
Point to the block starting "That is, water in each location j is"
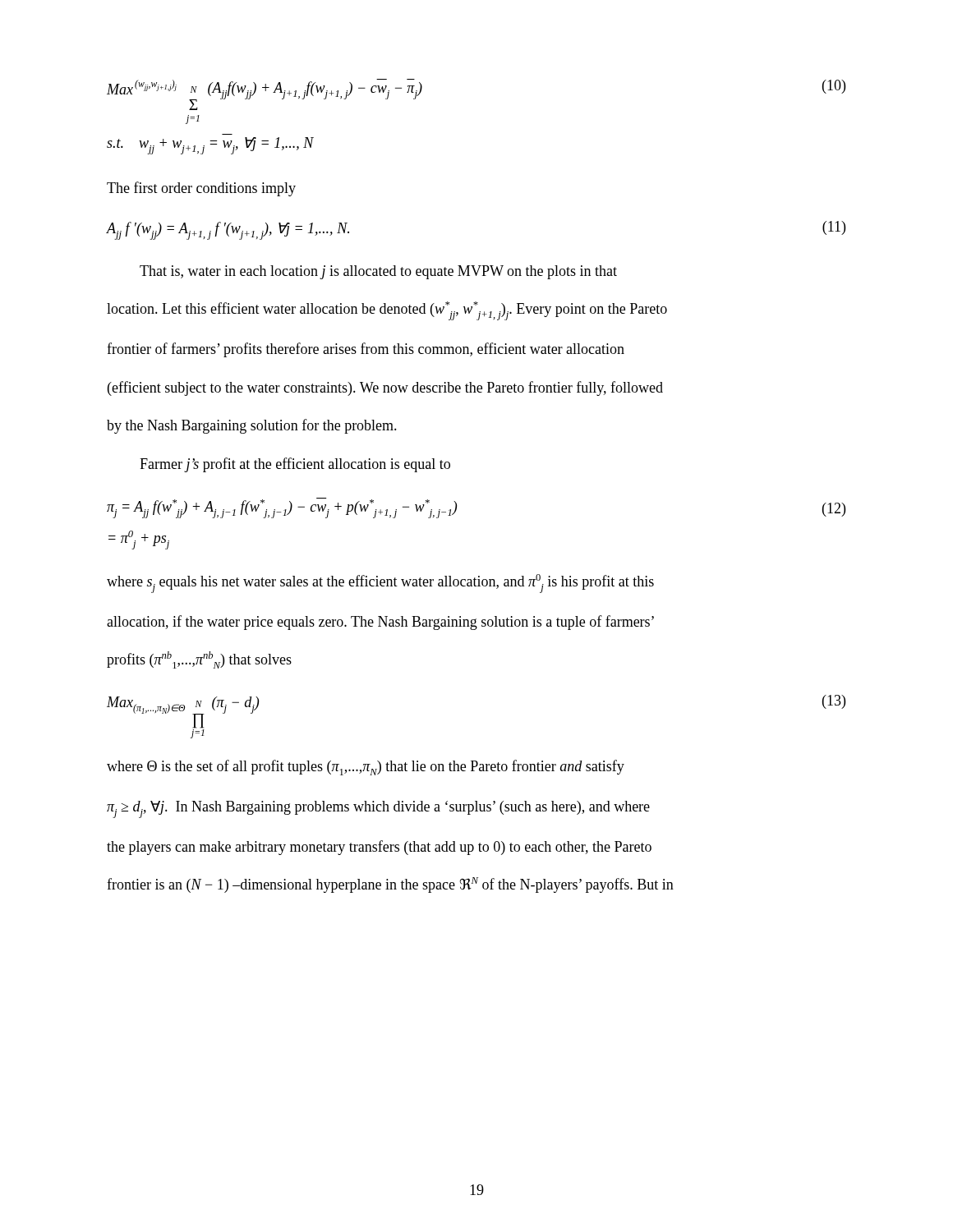click(x=378, y=271)
